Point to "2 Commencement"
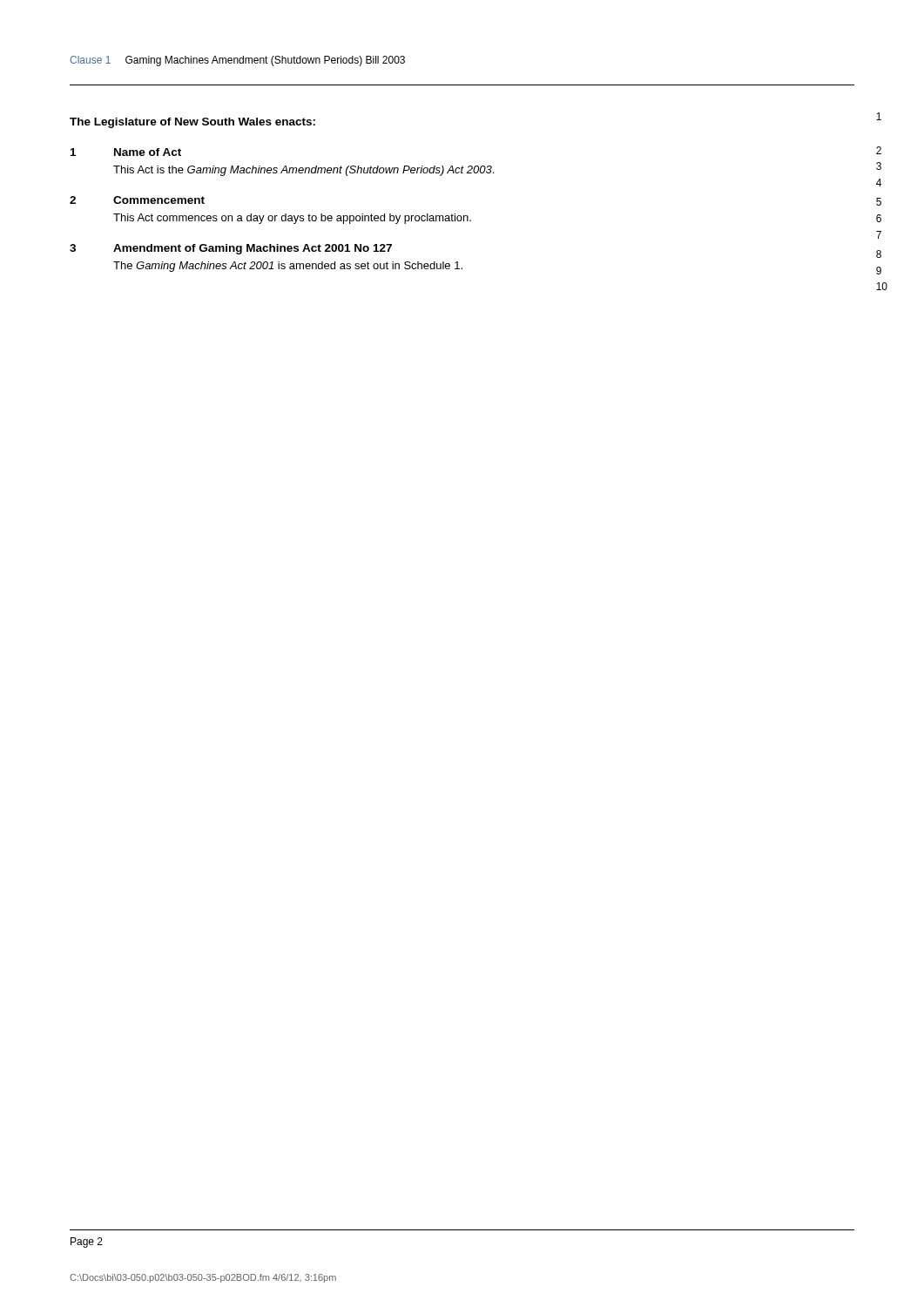Viewport: 924px width, 1307px height. 137,200
